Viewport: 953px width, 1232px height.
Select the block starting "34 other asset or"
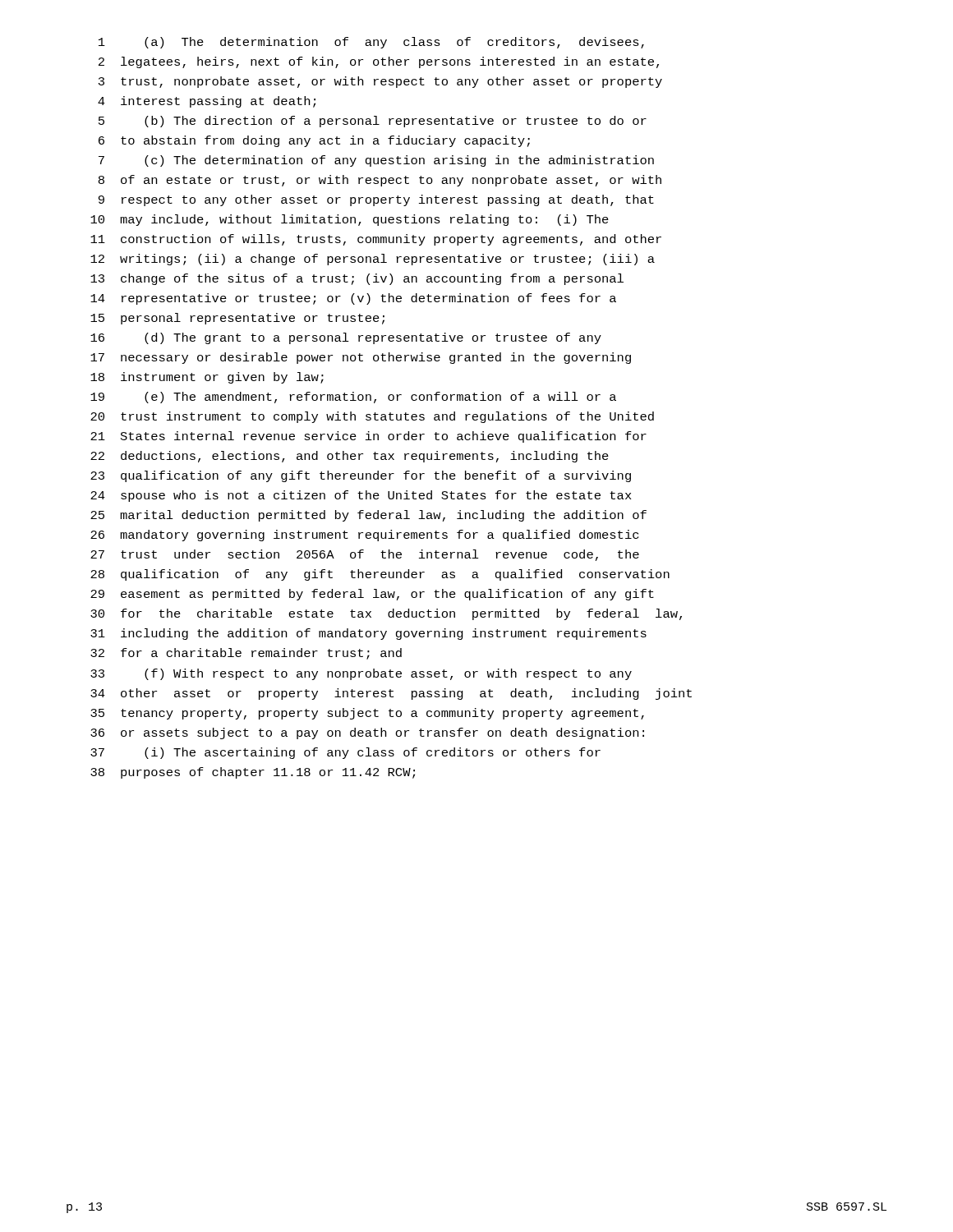click(x=476, y=694)
